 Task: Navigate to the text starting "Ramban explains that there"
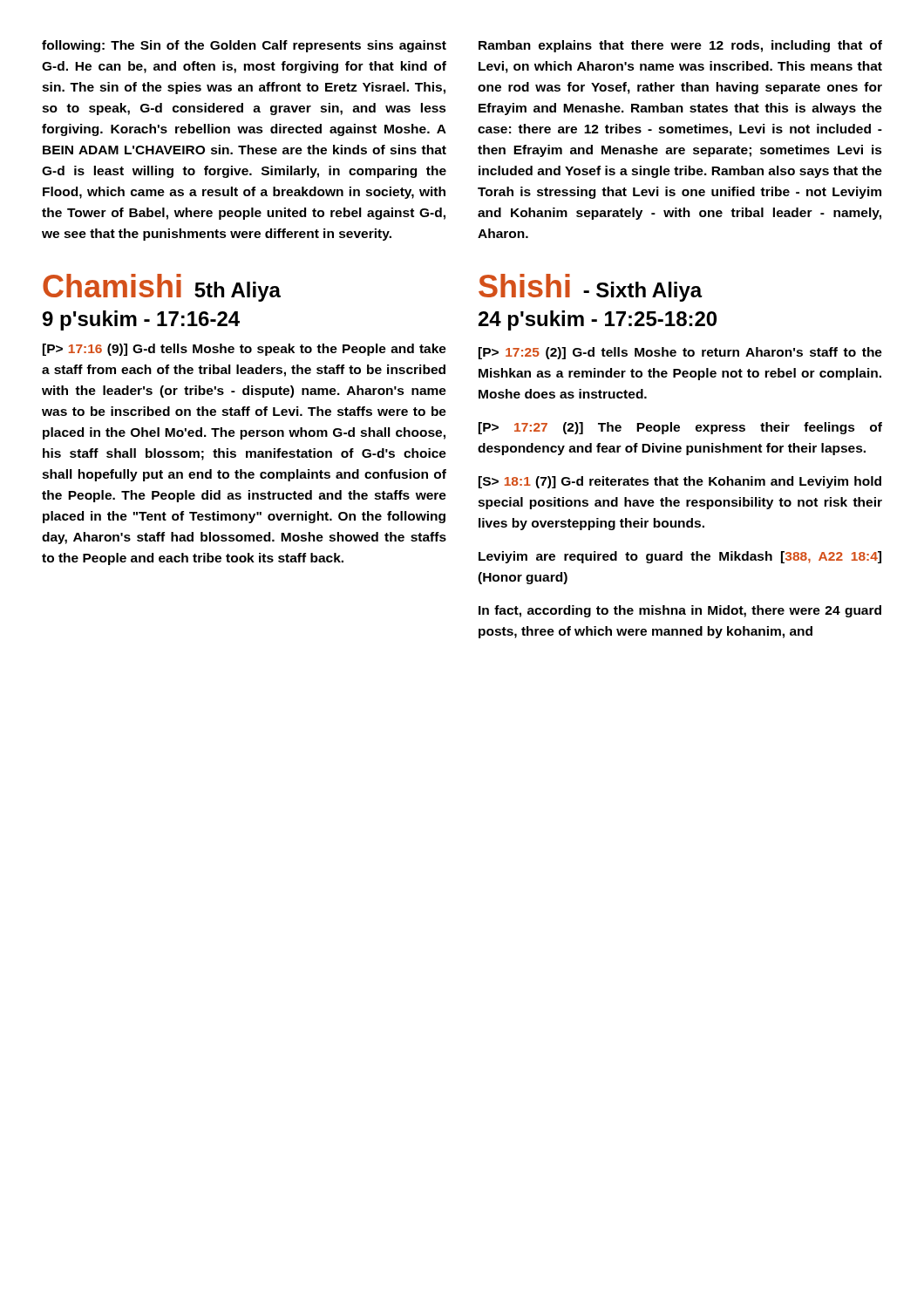point(680,140)
